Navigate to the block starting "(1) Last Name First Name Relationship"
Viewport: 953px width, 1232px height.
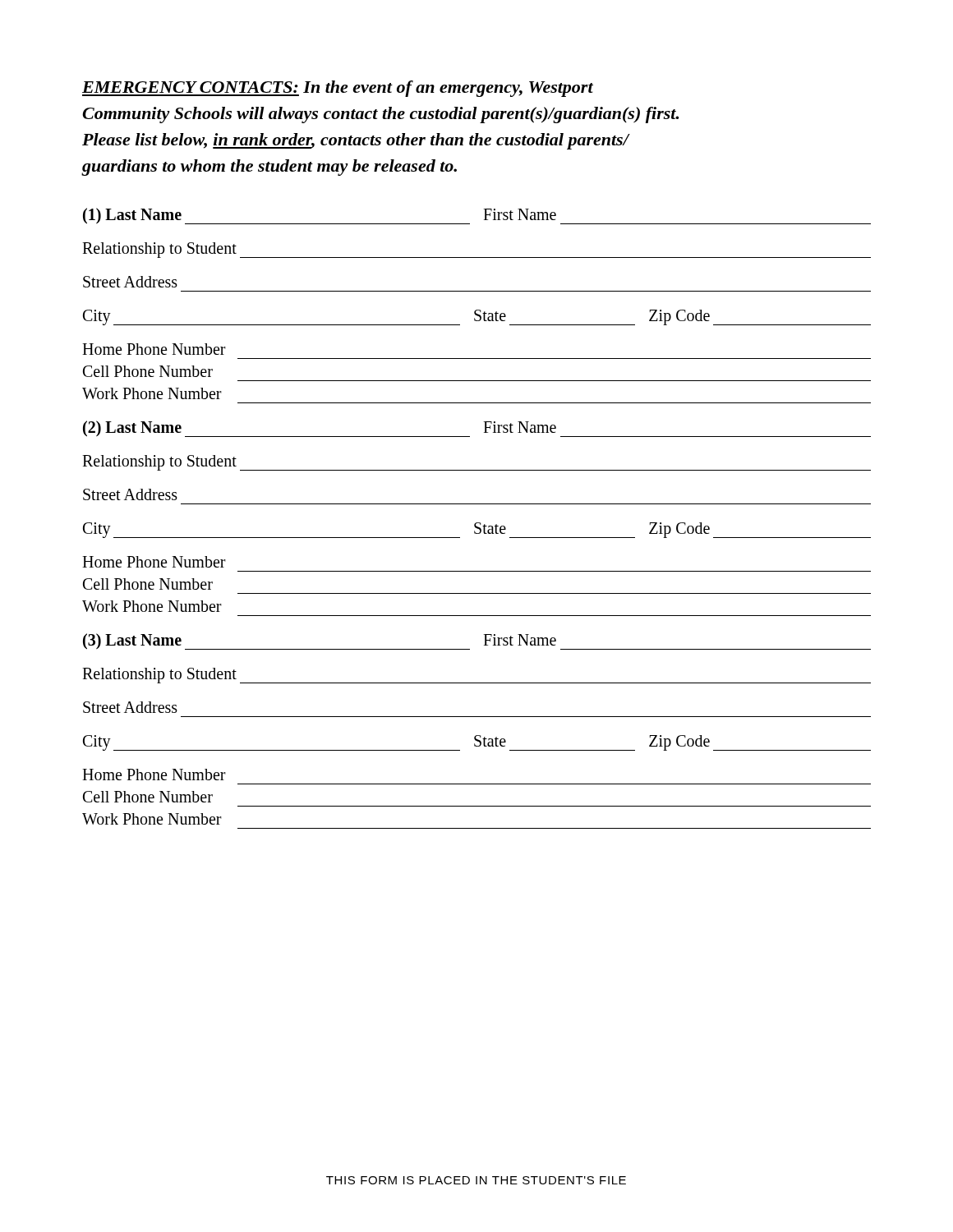(x=476, y=304)
